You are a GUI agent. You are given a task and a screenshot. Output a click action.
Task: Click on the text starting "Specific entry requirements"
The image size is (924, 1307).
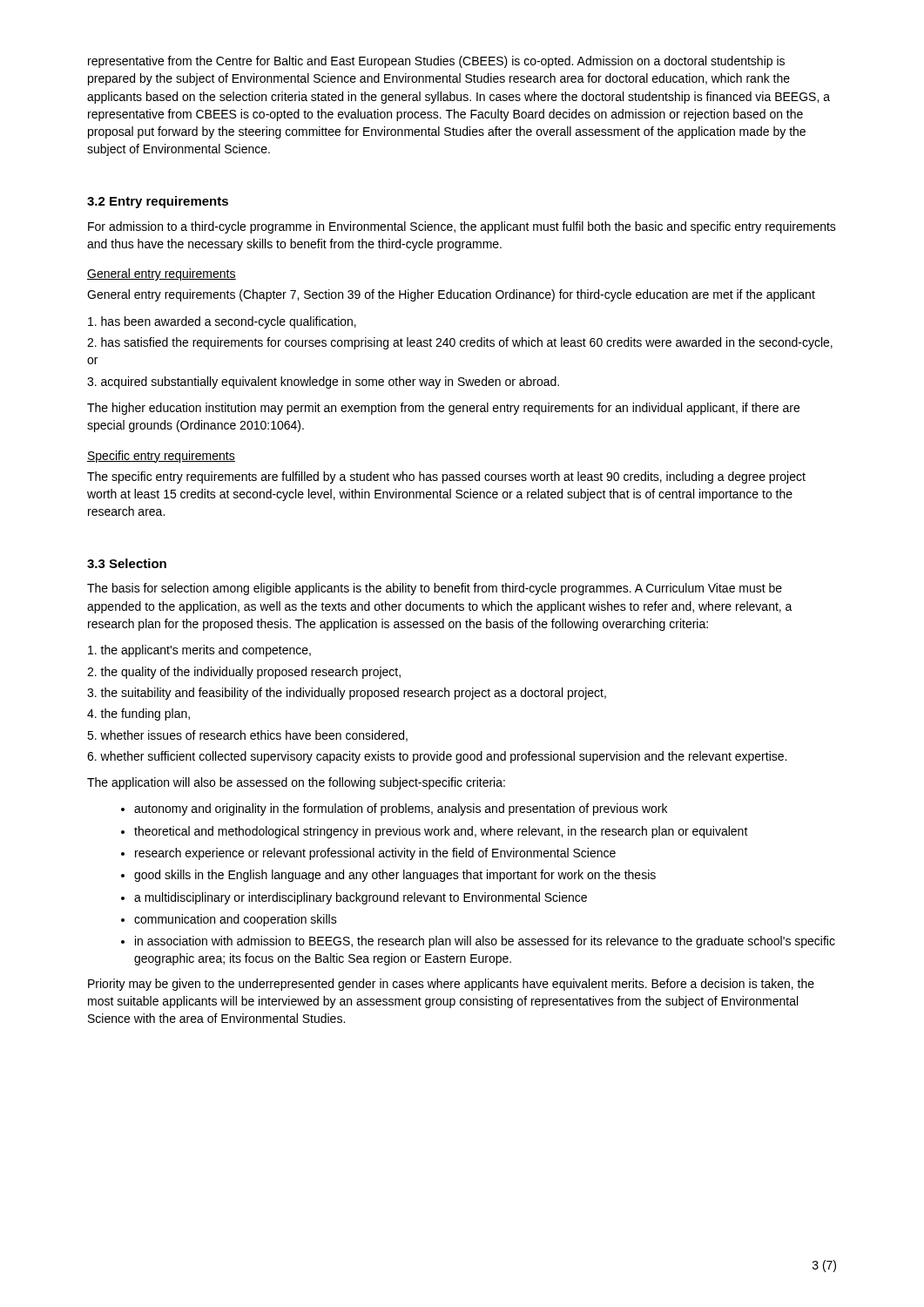pos(161,457)
